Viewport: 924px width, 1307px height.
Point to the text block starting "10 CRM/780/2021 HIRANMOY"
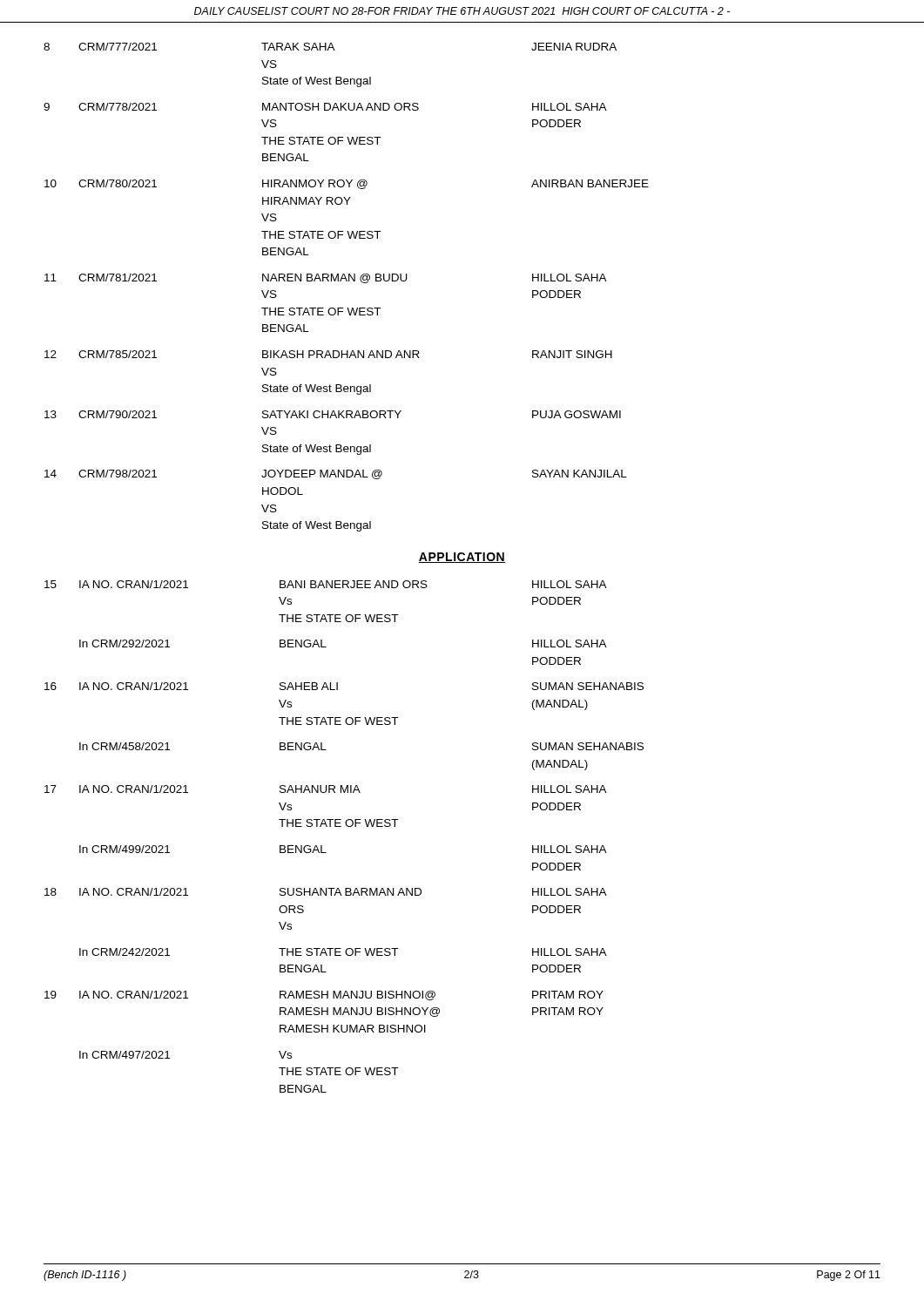[x=347, y=184]
